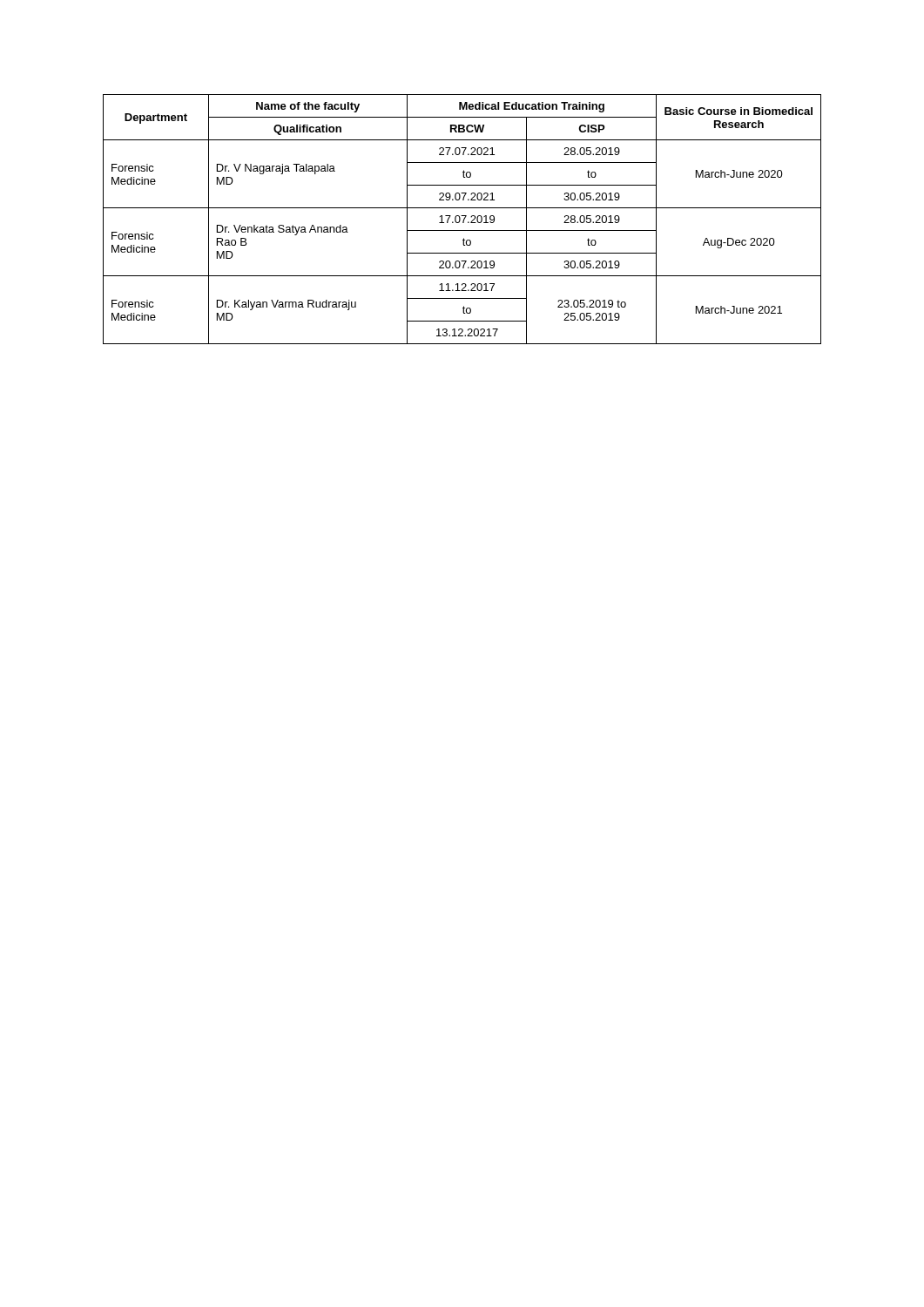Click on the table containing "Forensic Medicine"

pos(462,219)
